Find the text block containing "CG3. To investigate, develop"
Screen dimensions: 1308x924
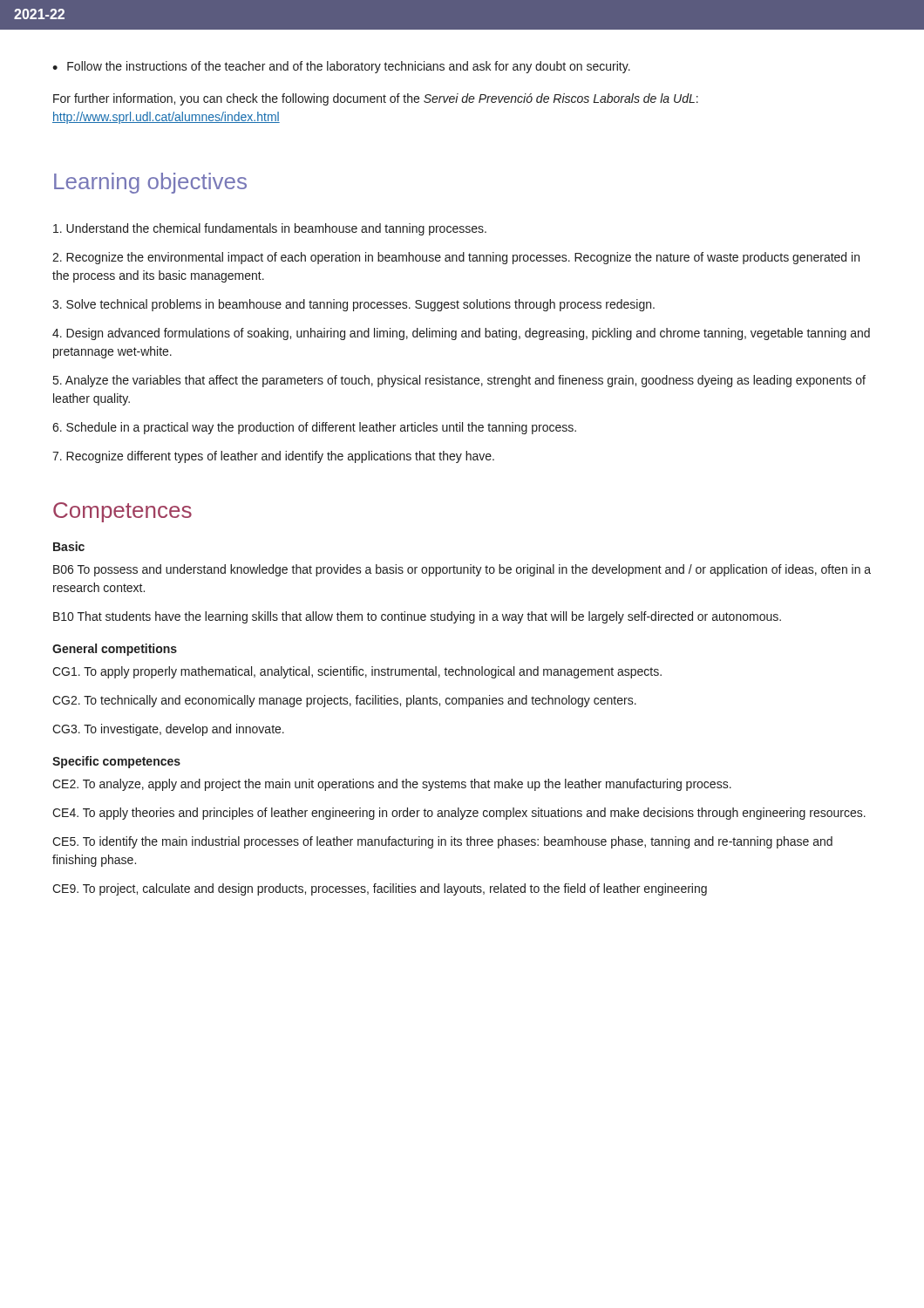click(169, 729)
